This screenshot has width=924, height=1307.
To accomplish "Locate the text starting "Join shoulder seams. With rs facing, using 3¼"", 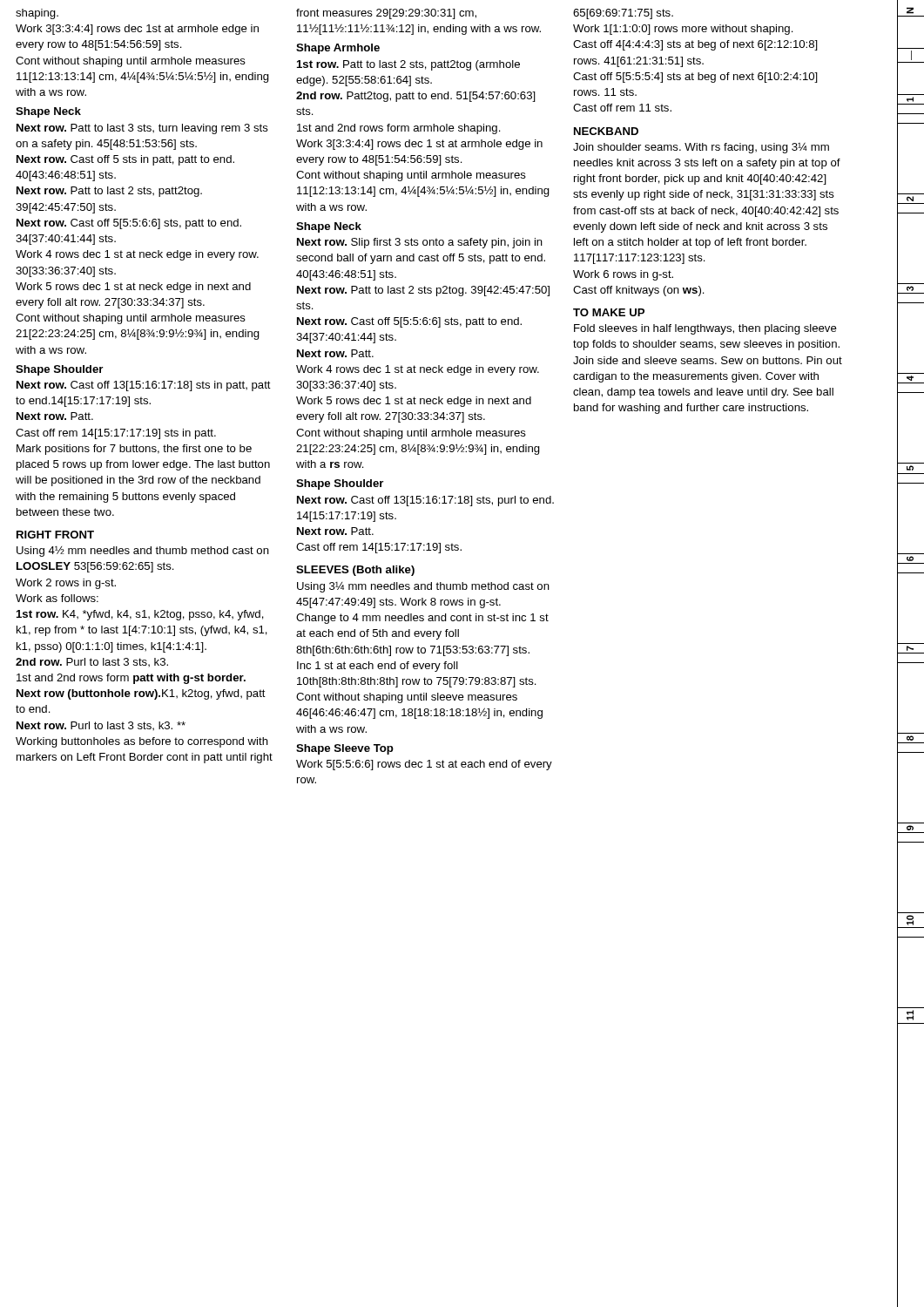I will 706,218.
